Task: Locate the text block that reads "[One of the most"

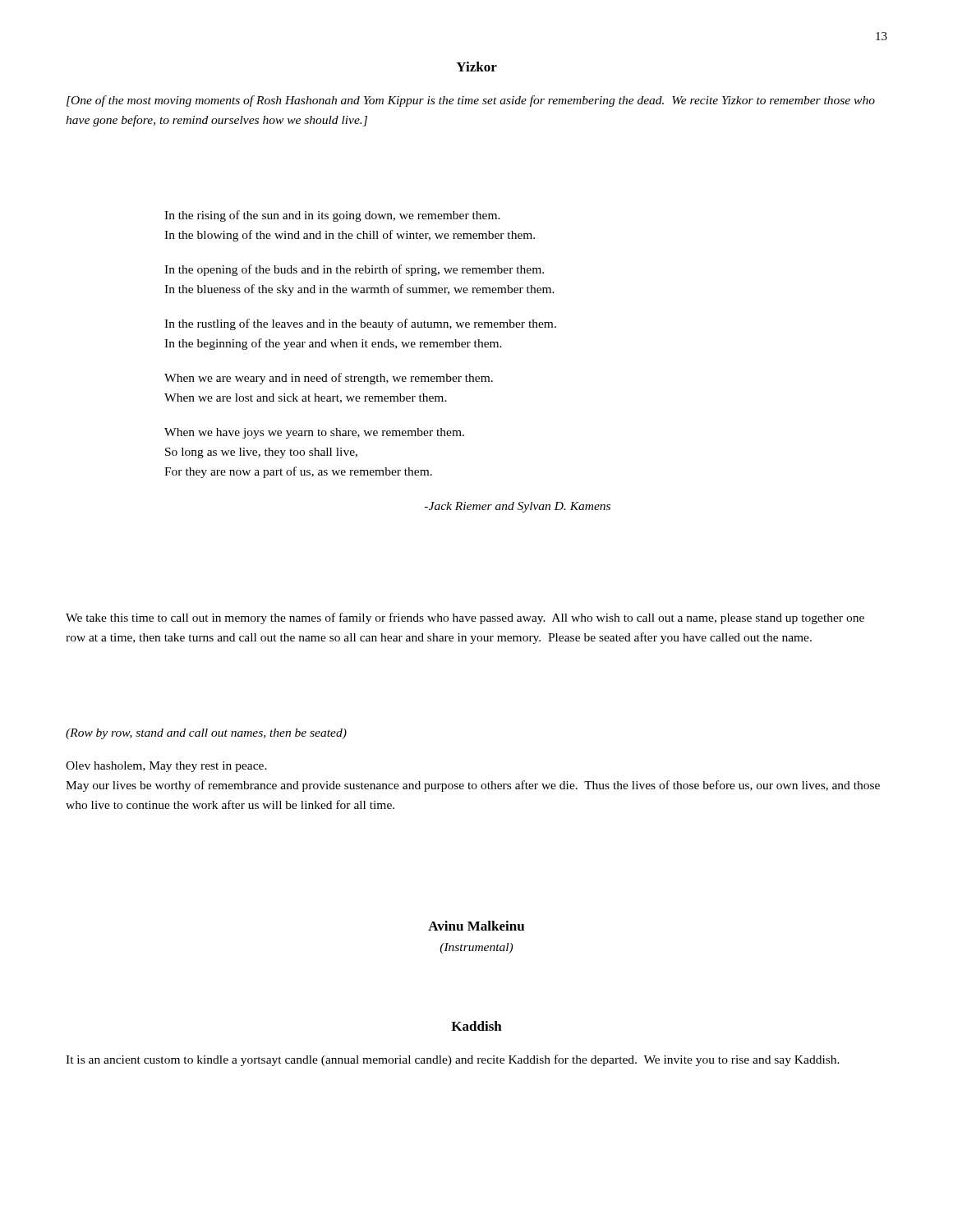Action: click(470, 110)
